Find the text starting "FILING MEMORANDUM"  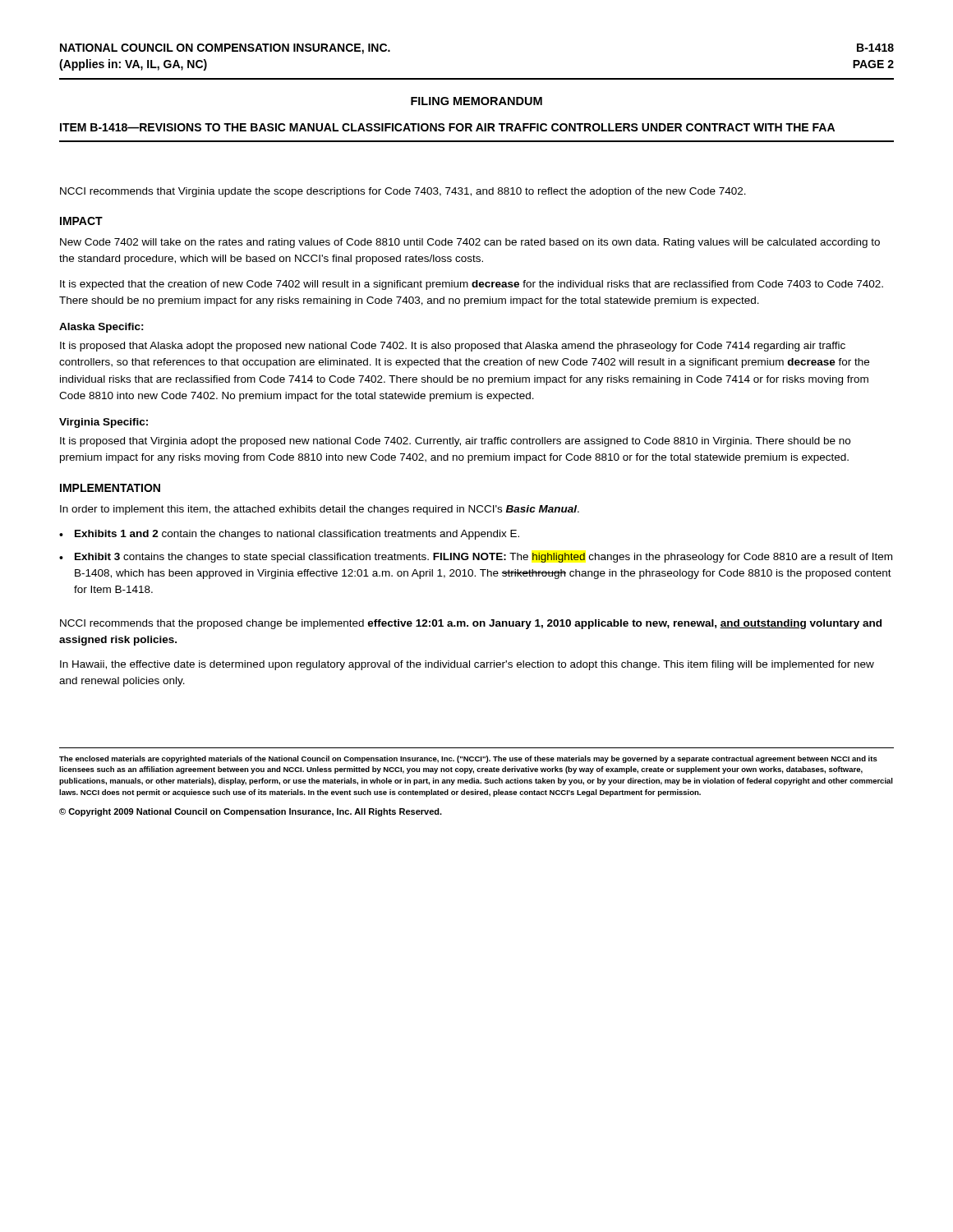(x=476, y=101)
